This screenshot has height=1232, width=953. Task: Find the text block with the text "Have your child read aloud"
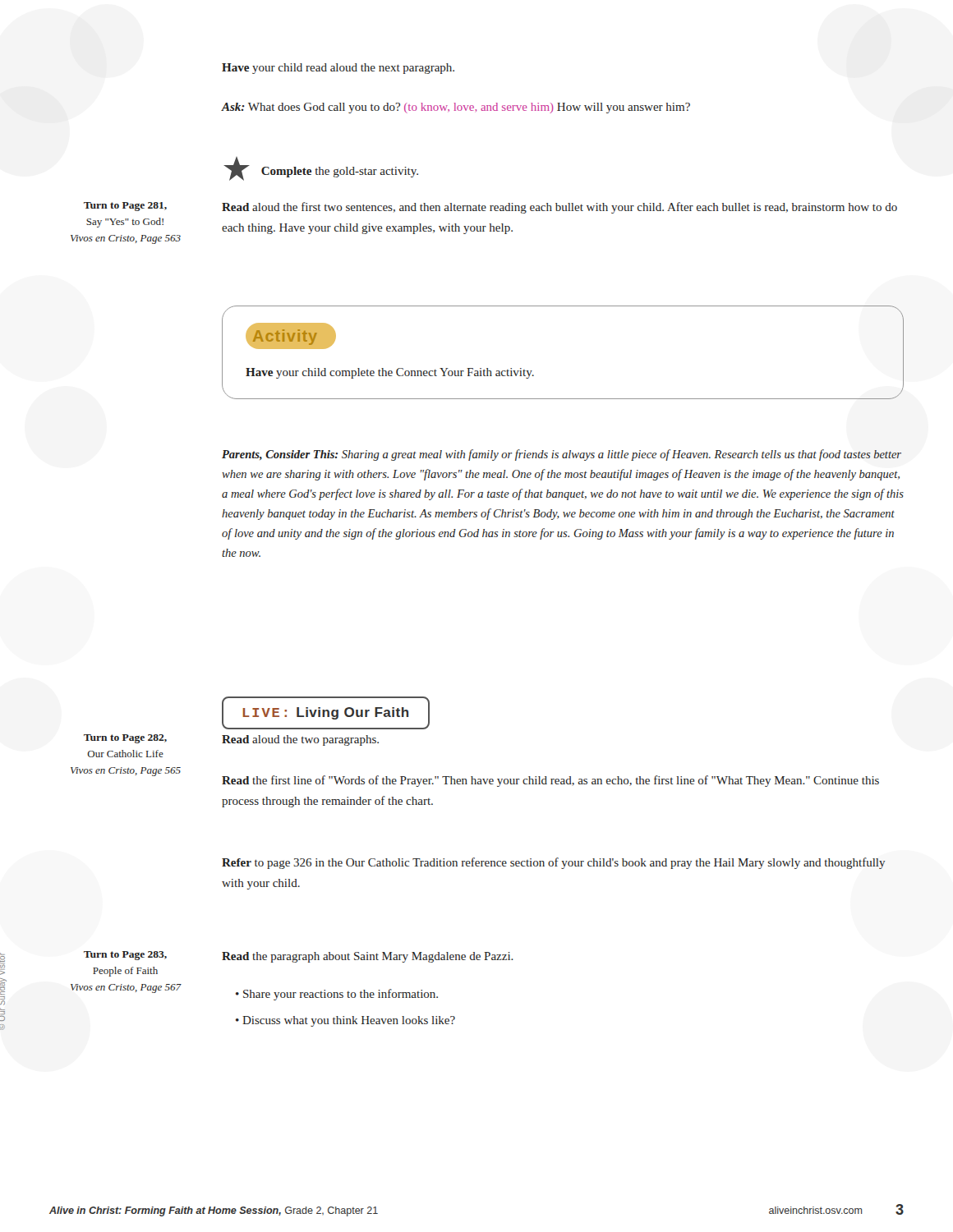click(338, 69)
